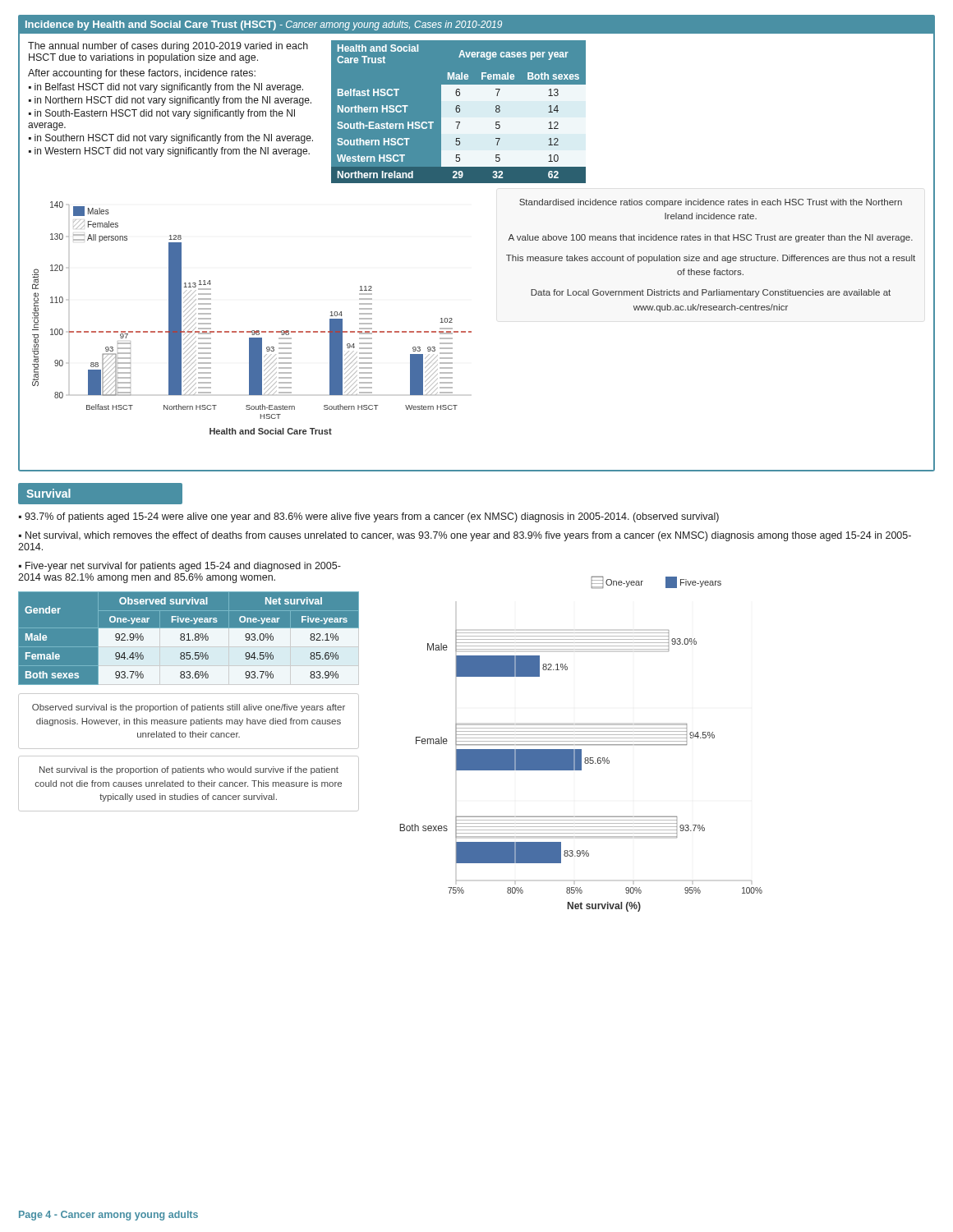Point to the block beginning "Net survival is the"
This screenshot has height=1232, width=953.
[x=189, y=783]
